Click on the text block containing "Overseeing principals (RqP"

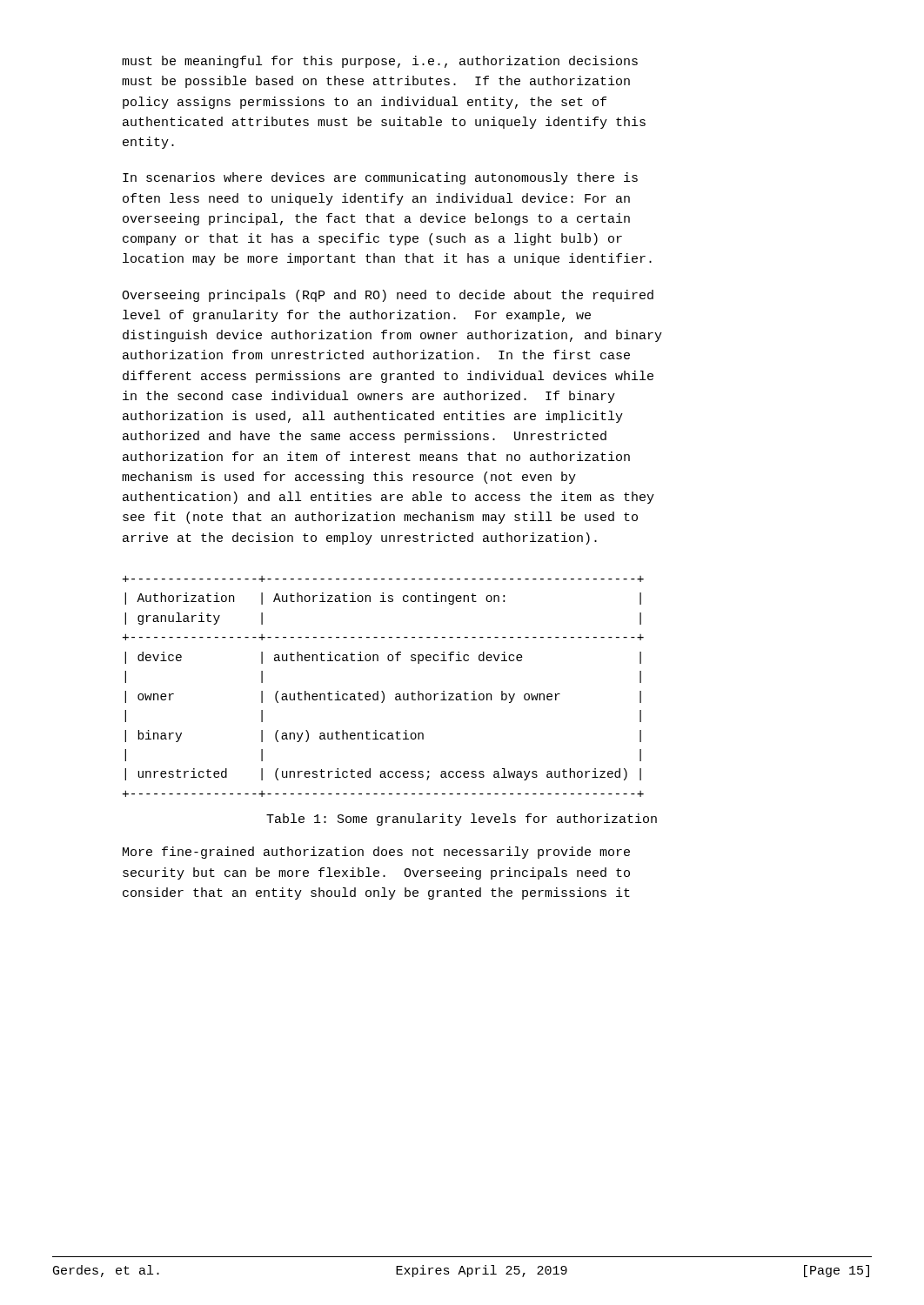click(392, 417)
